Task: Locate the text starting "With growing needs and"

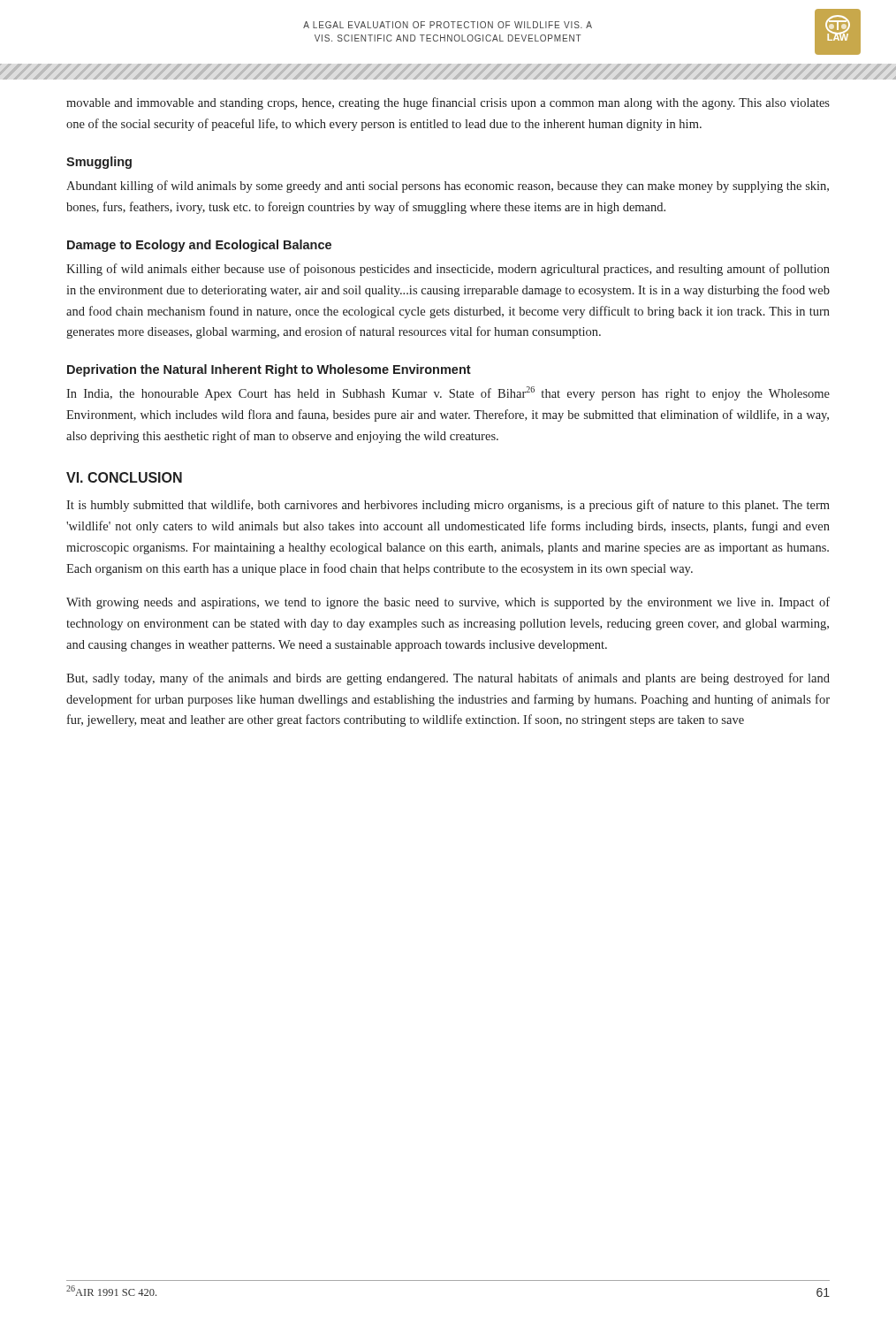Action: 448,623
